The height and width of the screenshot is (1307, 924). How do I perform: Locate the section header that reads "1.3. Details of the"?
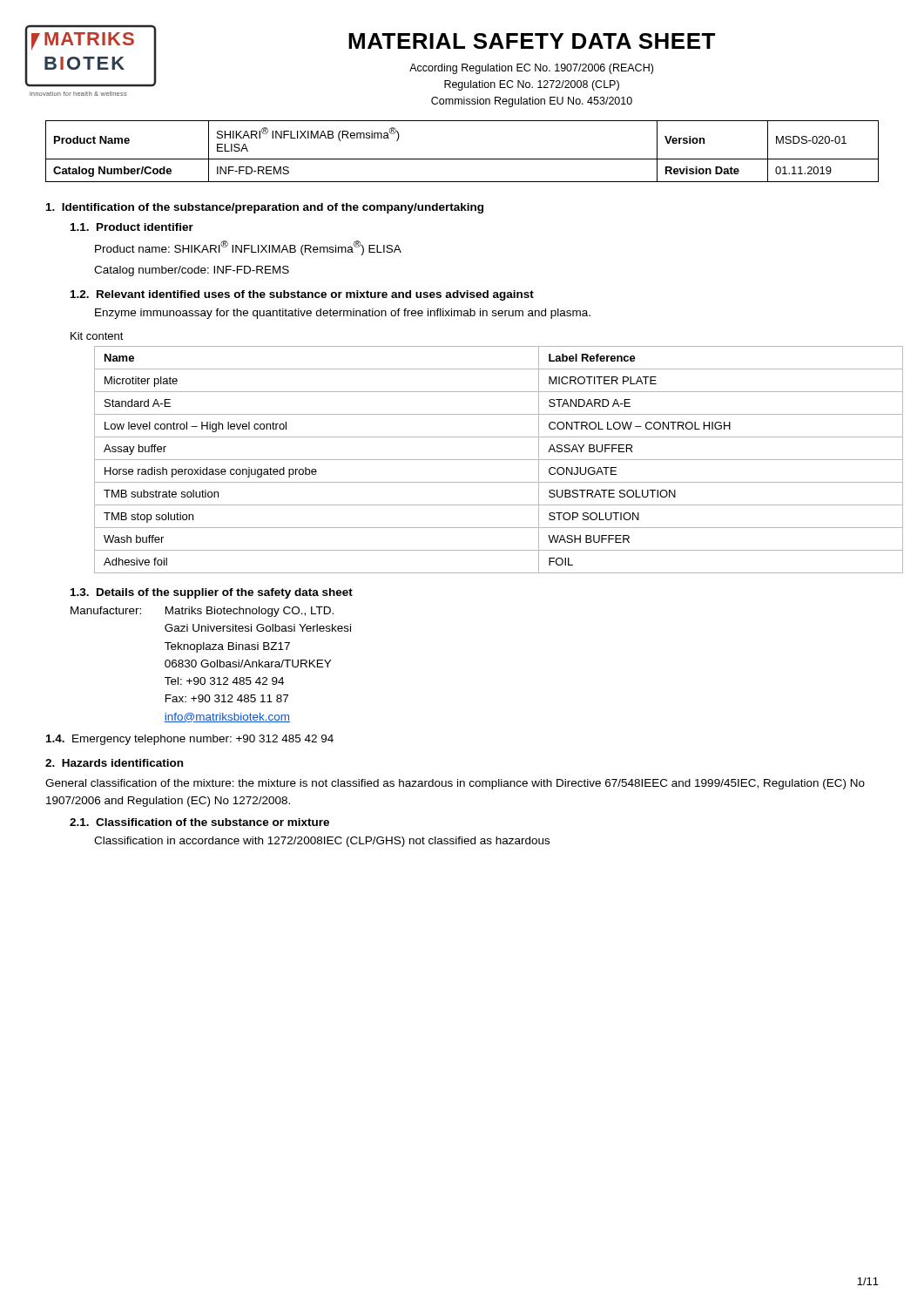[x=211, y=592]
